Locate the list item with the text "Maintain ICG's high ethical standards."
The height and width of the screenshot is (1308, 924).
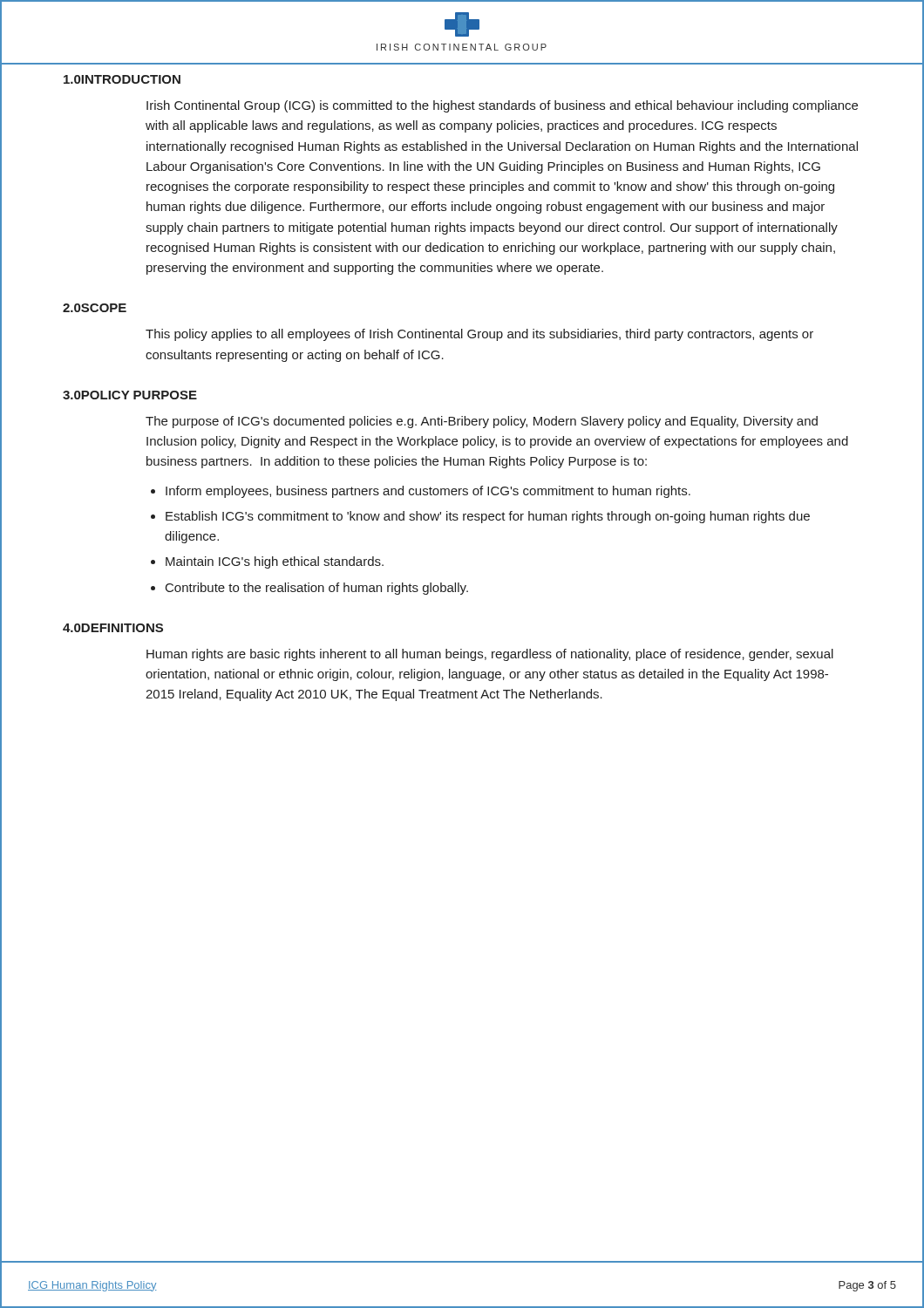click(x=275, y=561)
